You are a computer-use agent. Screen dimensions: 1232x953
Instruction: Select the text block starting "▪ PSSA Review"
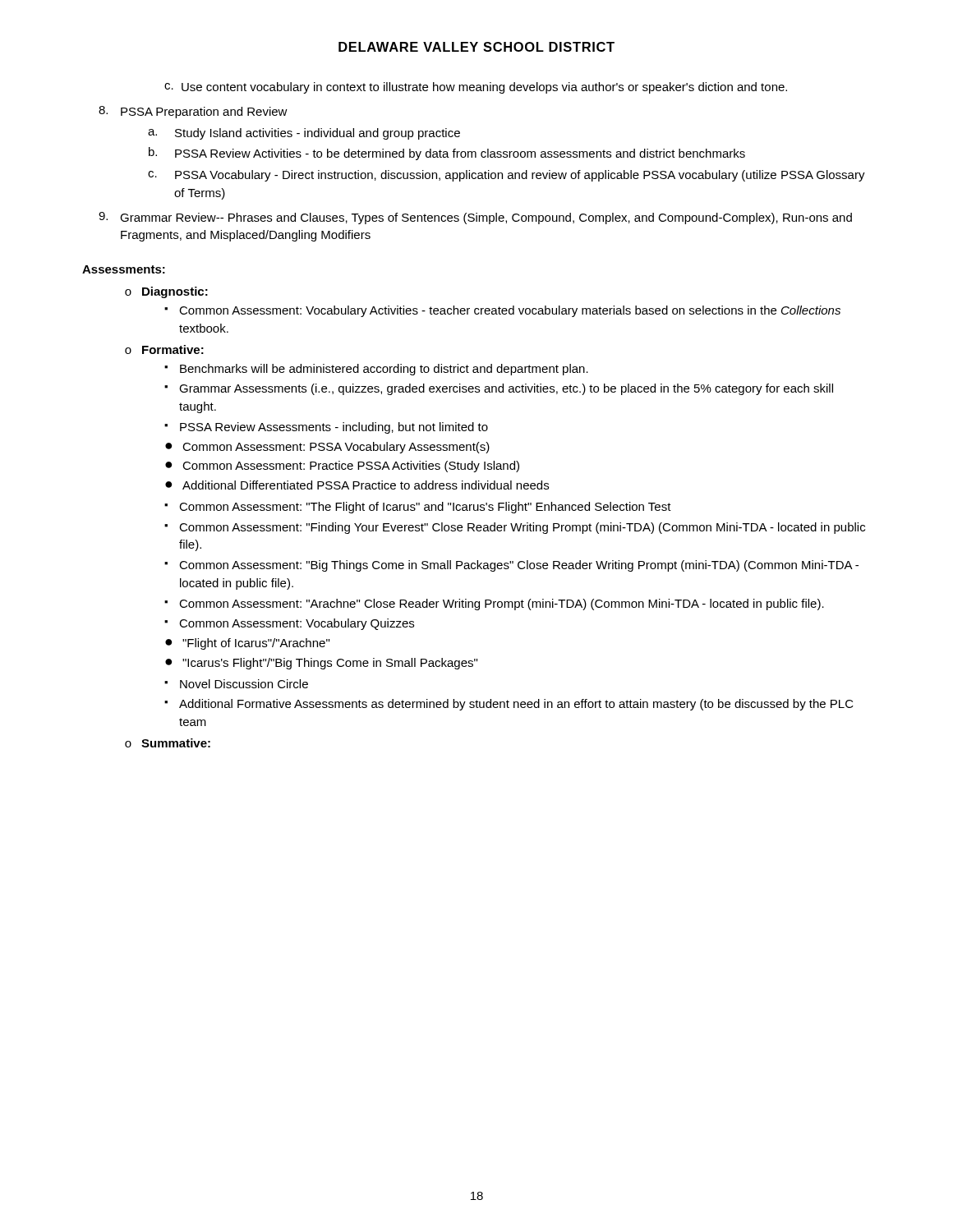pos(326,427)
